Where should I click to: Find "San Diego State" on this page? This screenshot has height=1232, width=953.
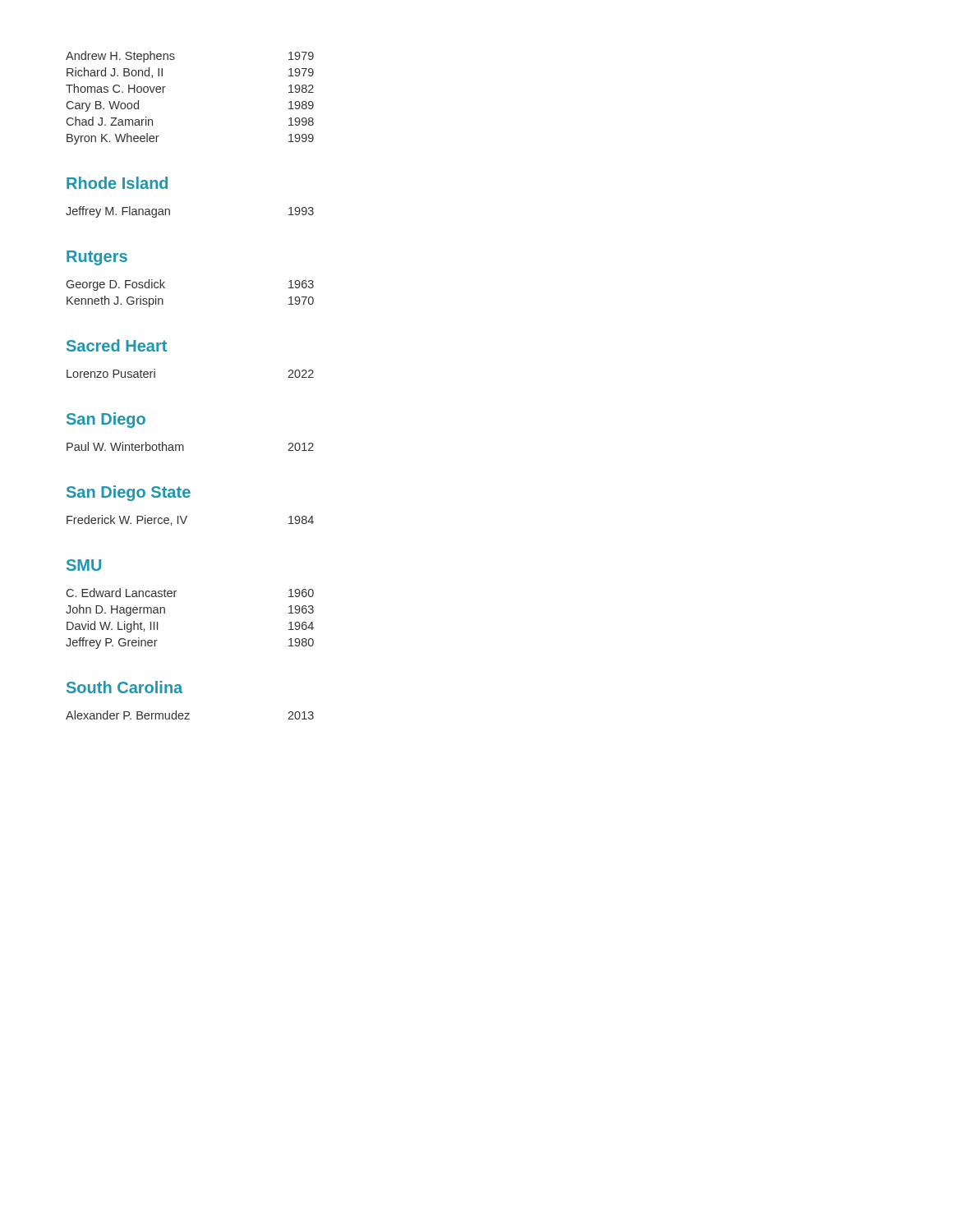[x=128, y=492]
